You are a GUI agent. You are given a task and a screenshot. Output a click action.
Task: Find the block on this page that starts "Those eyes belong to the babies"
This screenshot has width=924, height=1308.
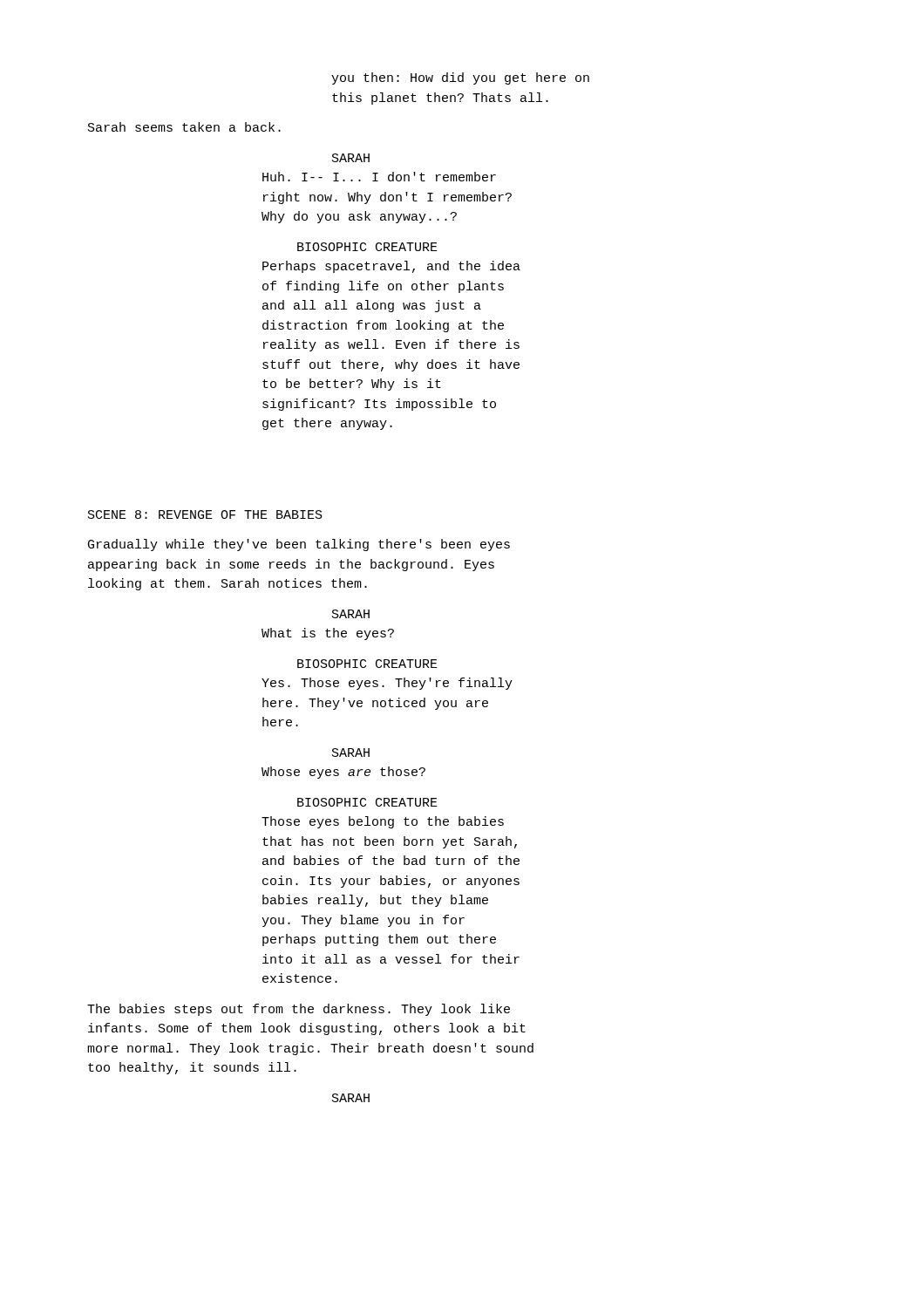click(x=391, y=901)
